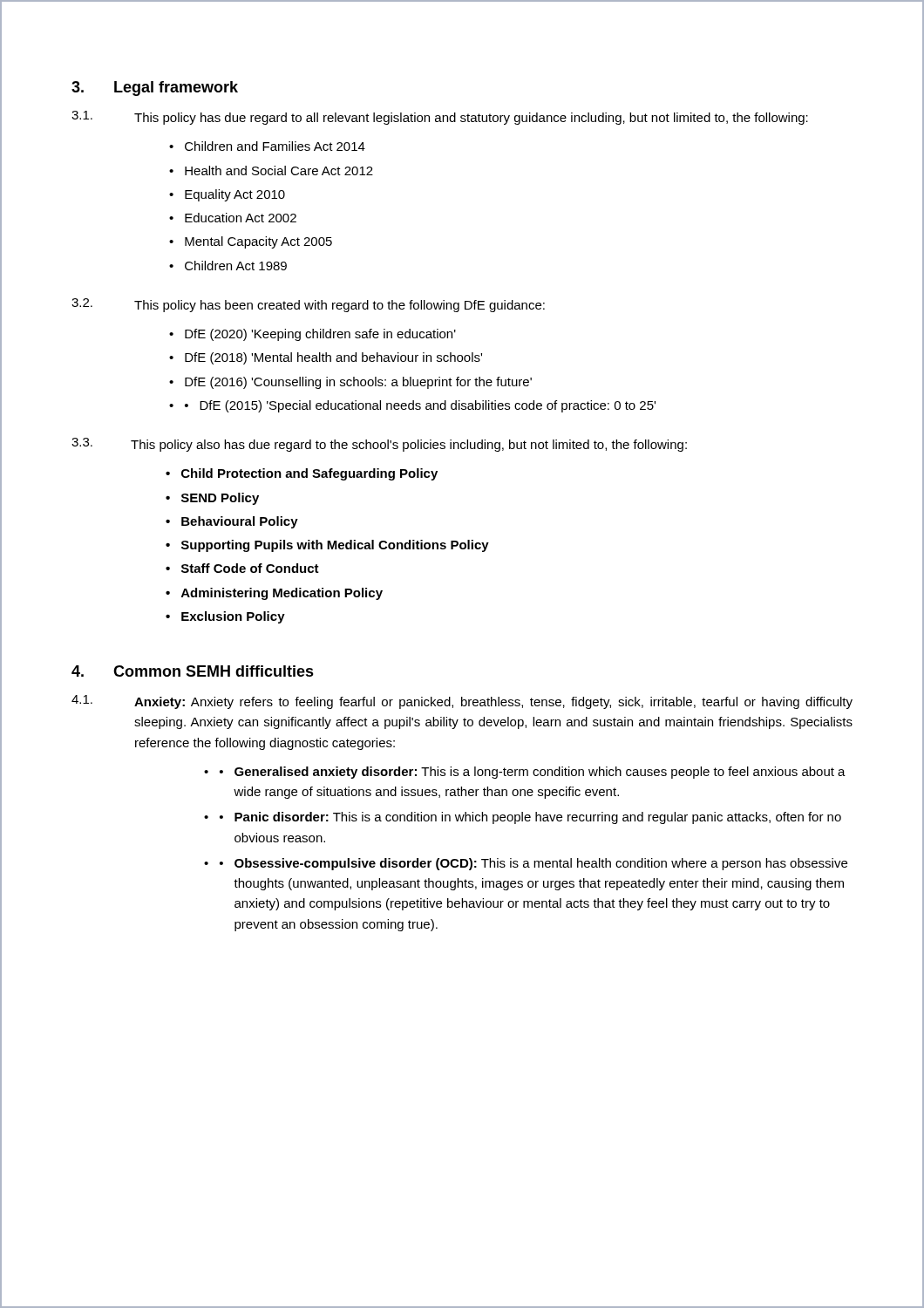Select the region starting "• Generalised anxiety disorder: This is"
The height and width of the screenshot is (1308, 924).
[x=536, y=781]
